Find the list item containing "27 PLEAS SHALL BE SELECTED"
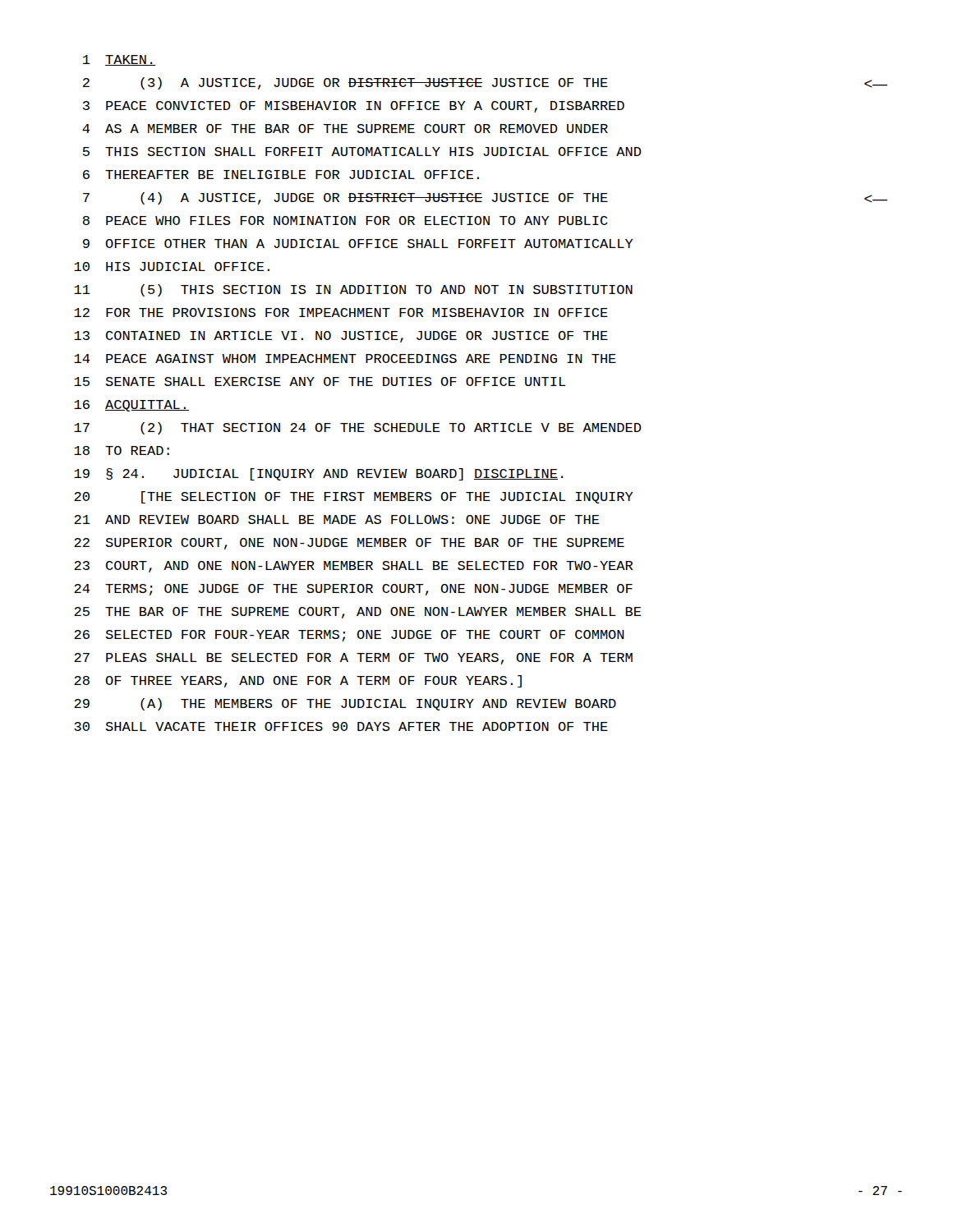 [x=468, y=659]
